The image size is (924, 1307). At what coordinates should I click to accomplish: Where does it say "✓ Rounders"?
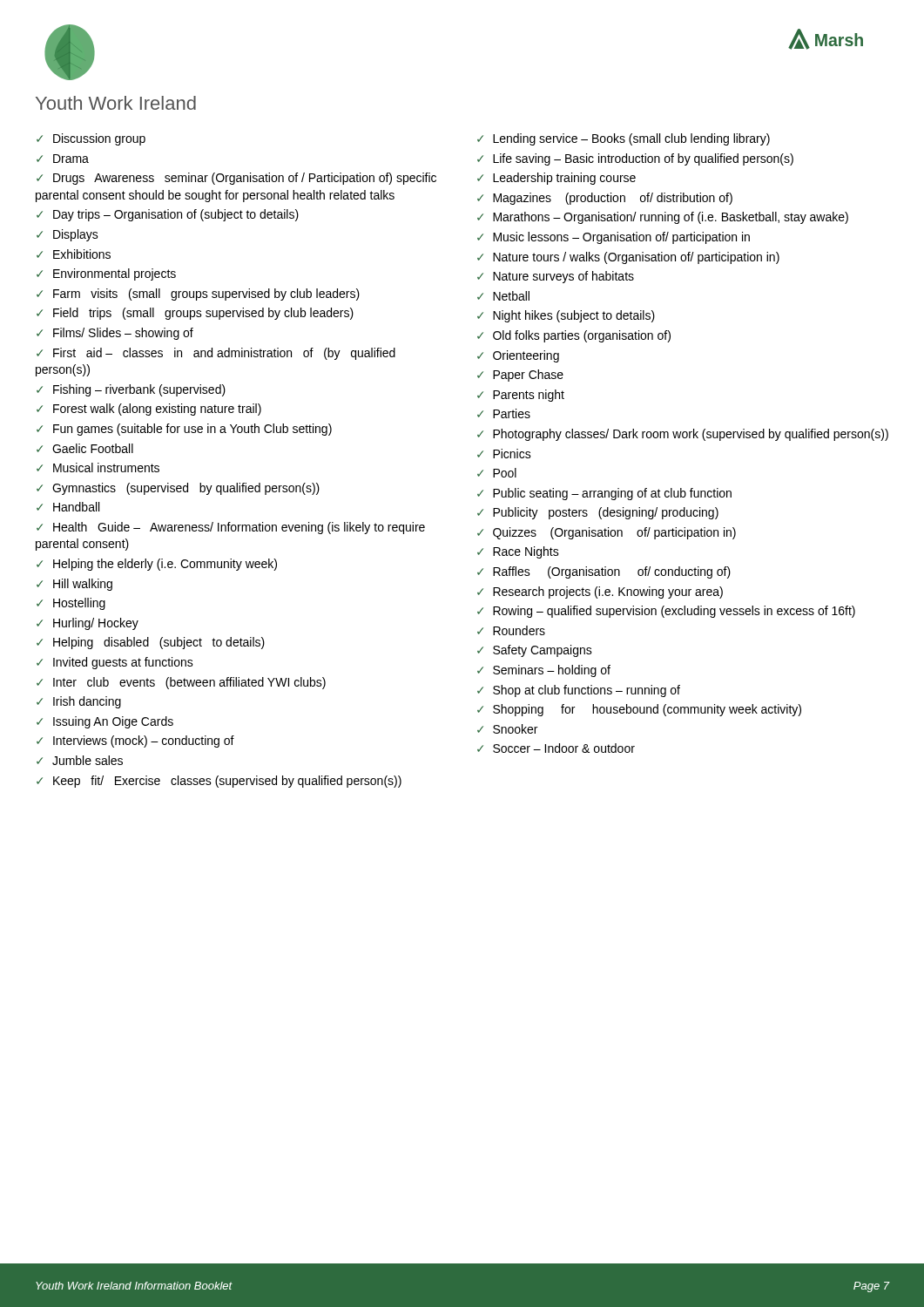click(x=510, y=631)
